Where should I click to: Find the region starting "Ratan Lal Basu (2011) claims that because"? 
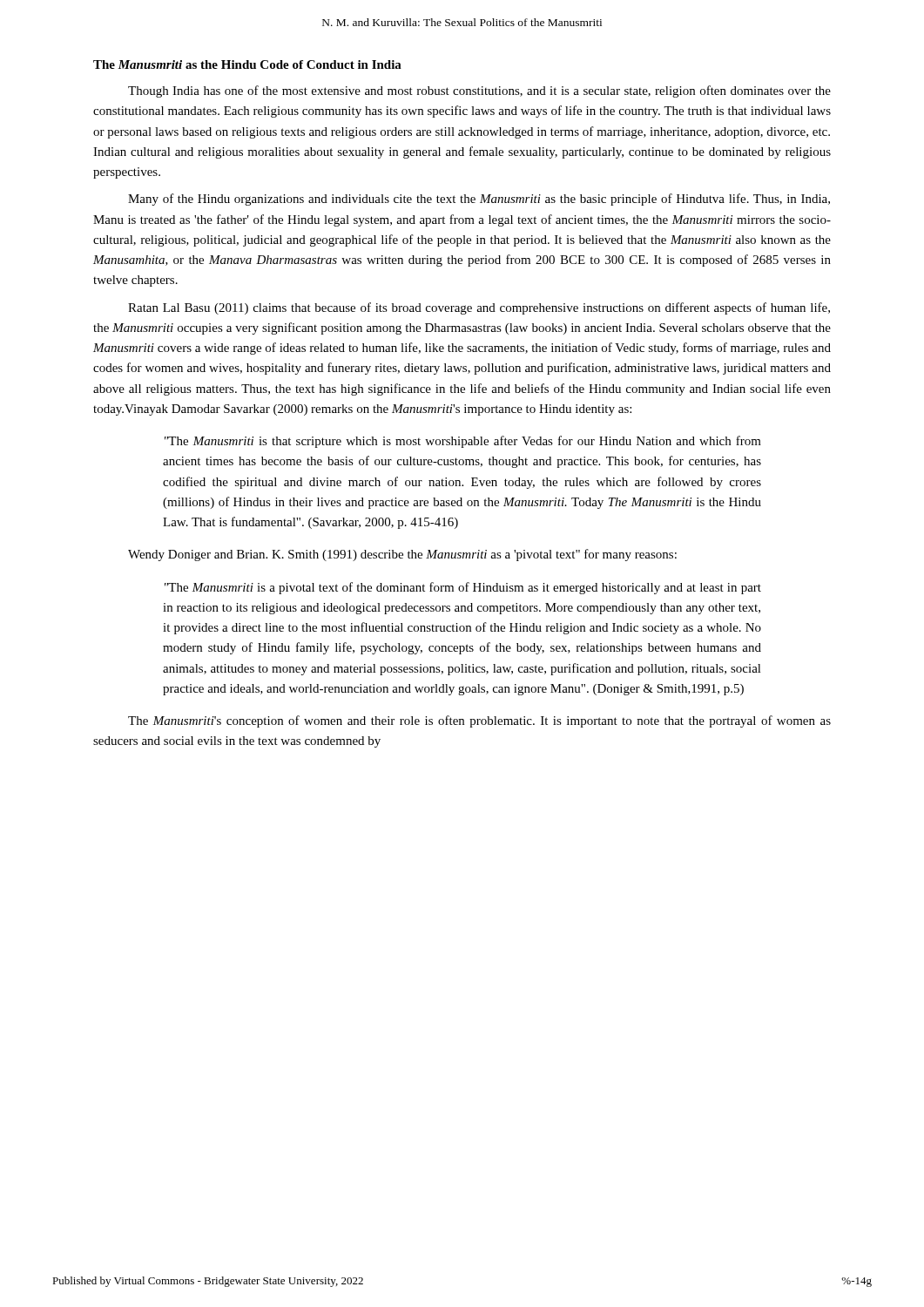462,358
